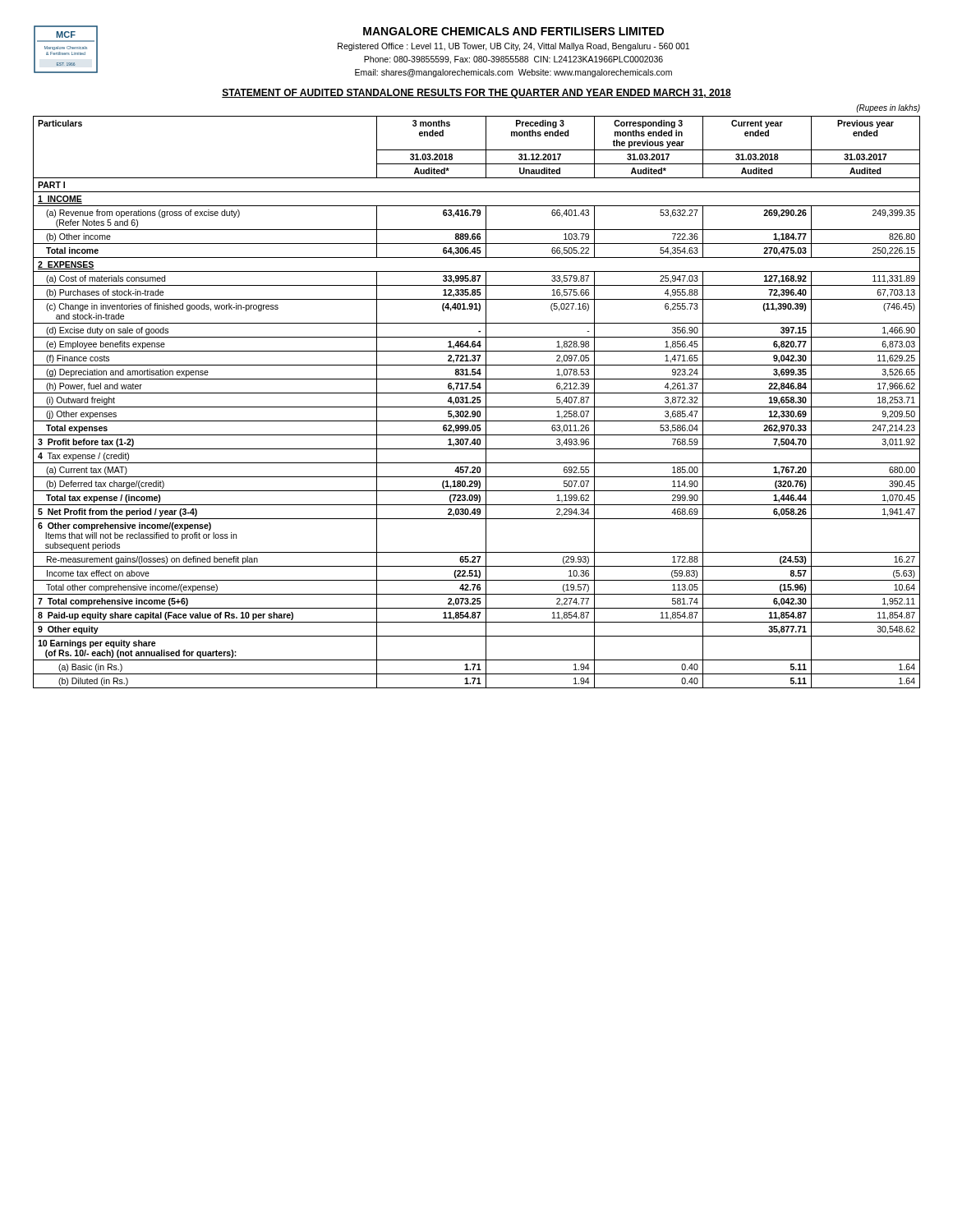953x1232 pixels.
Task: Click on the text block that reads "Registered Office : Level 11, UB Tower, UB"
Action: pos(513,59)
